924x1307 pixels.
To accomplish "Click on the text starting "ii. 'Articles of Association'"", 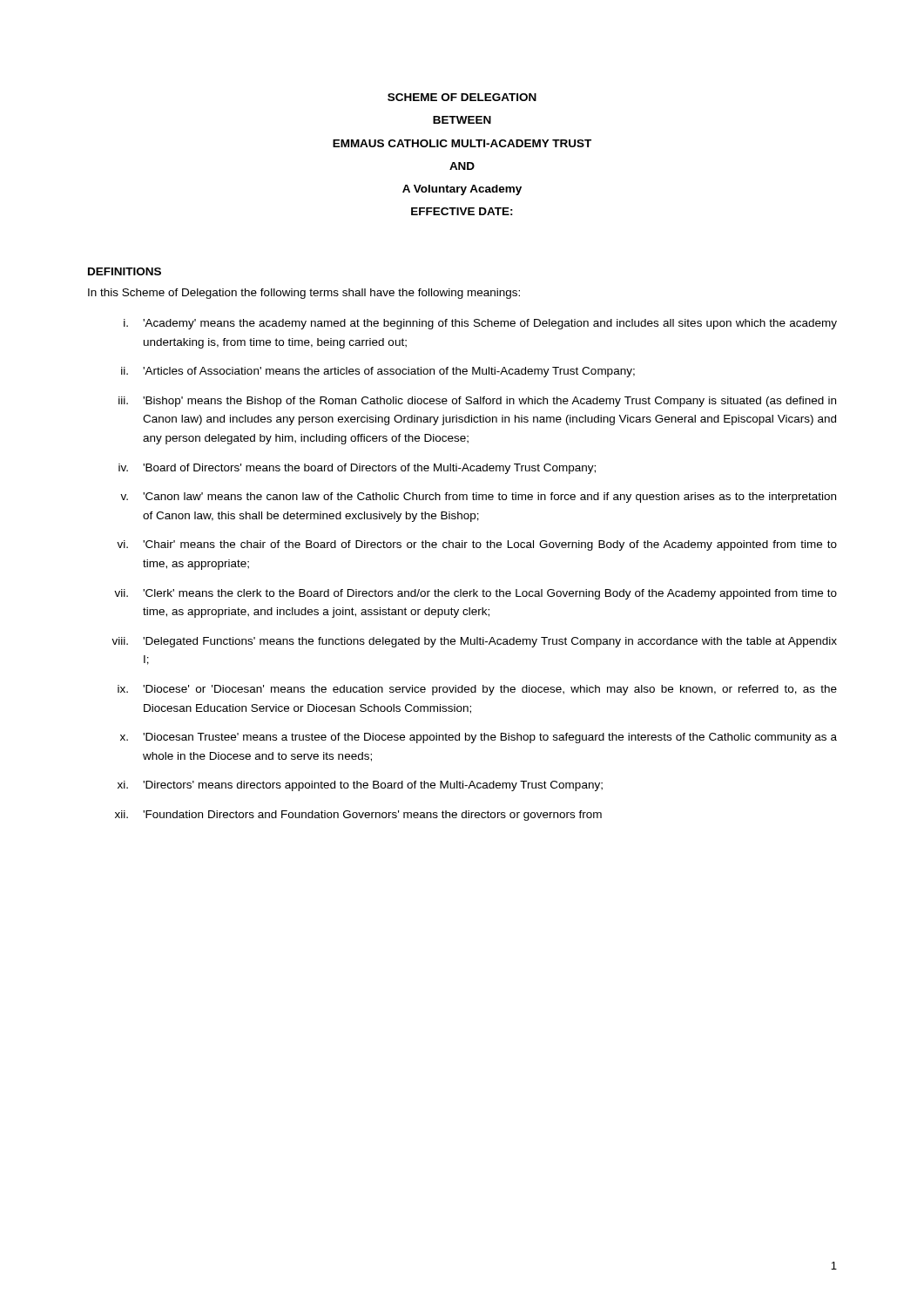I will pos(462,371).
